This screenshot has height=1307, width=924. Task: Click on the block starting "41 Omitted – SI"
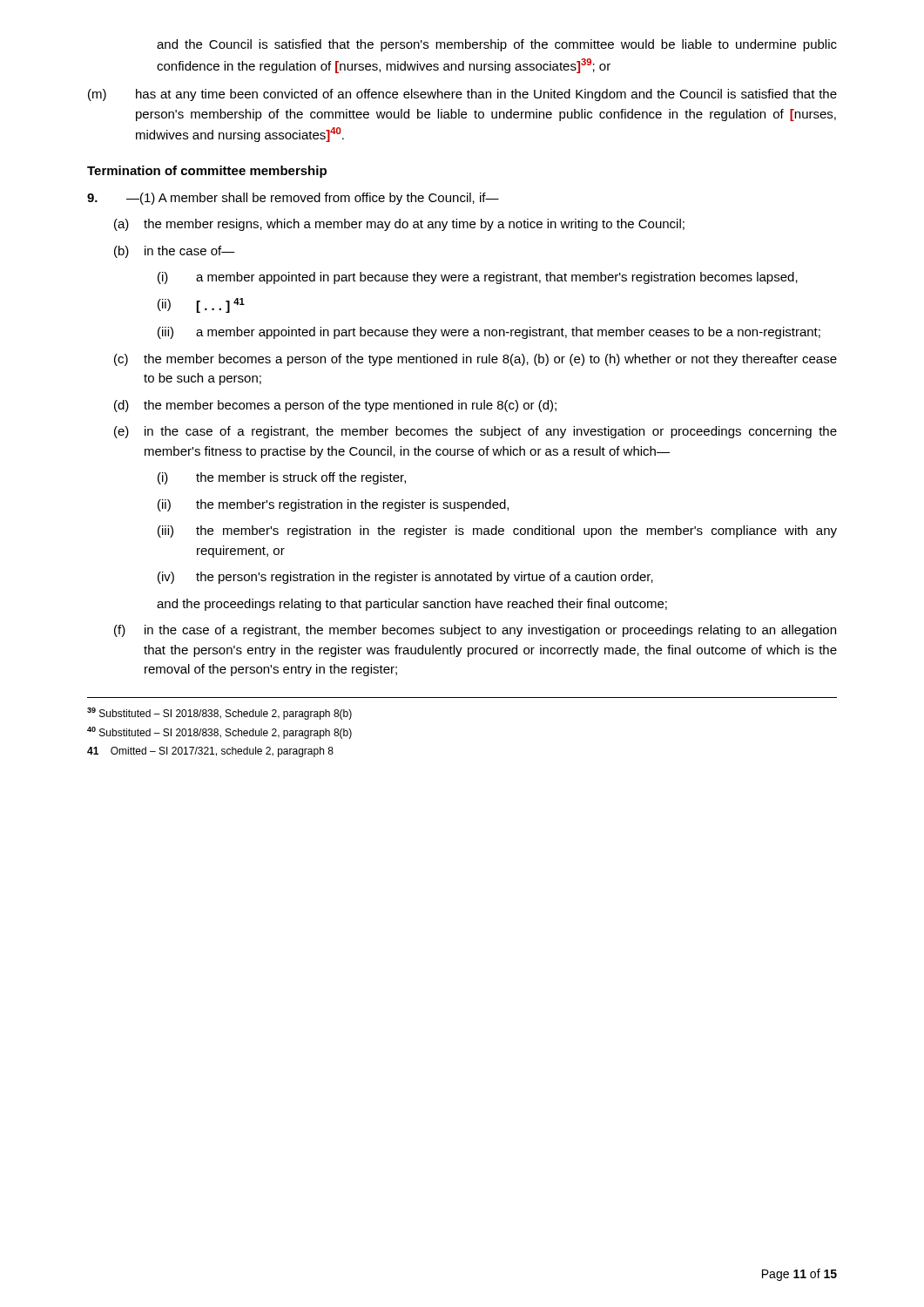210,751
